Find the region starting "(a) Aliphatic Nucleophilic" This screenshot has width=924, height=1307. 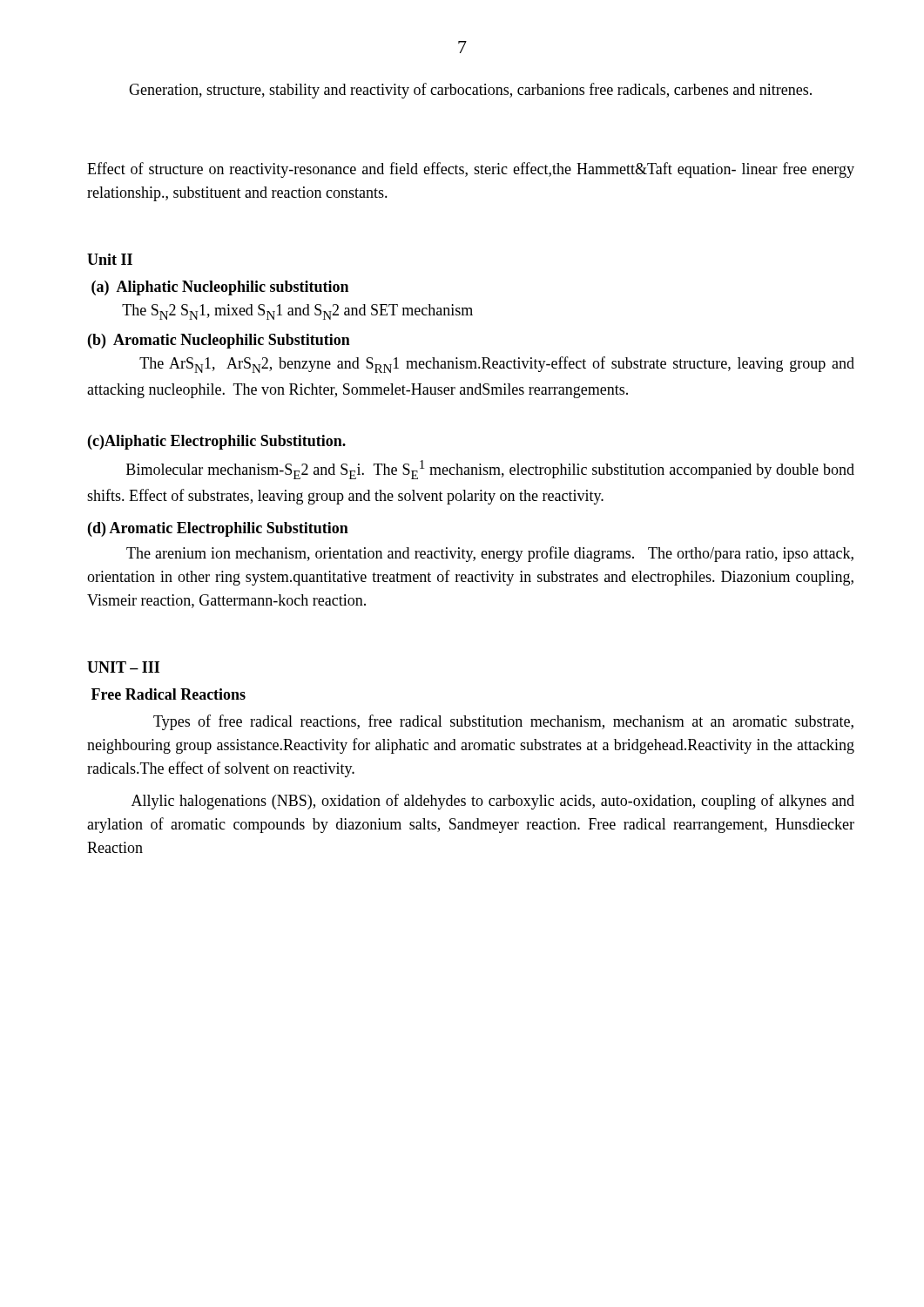pos(280,300)
